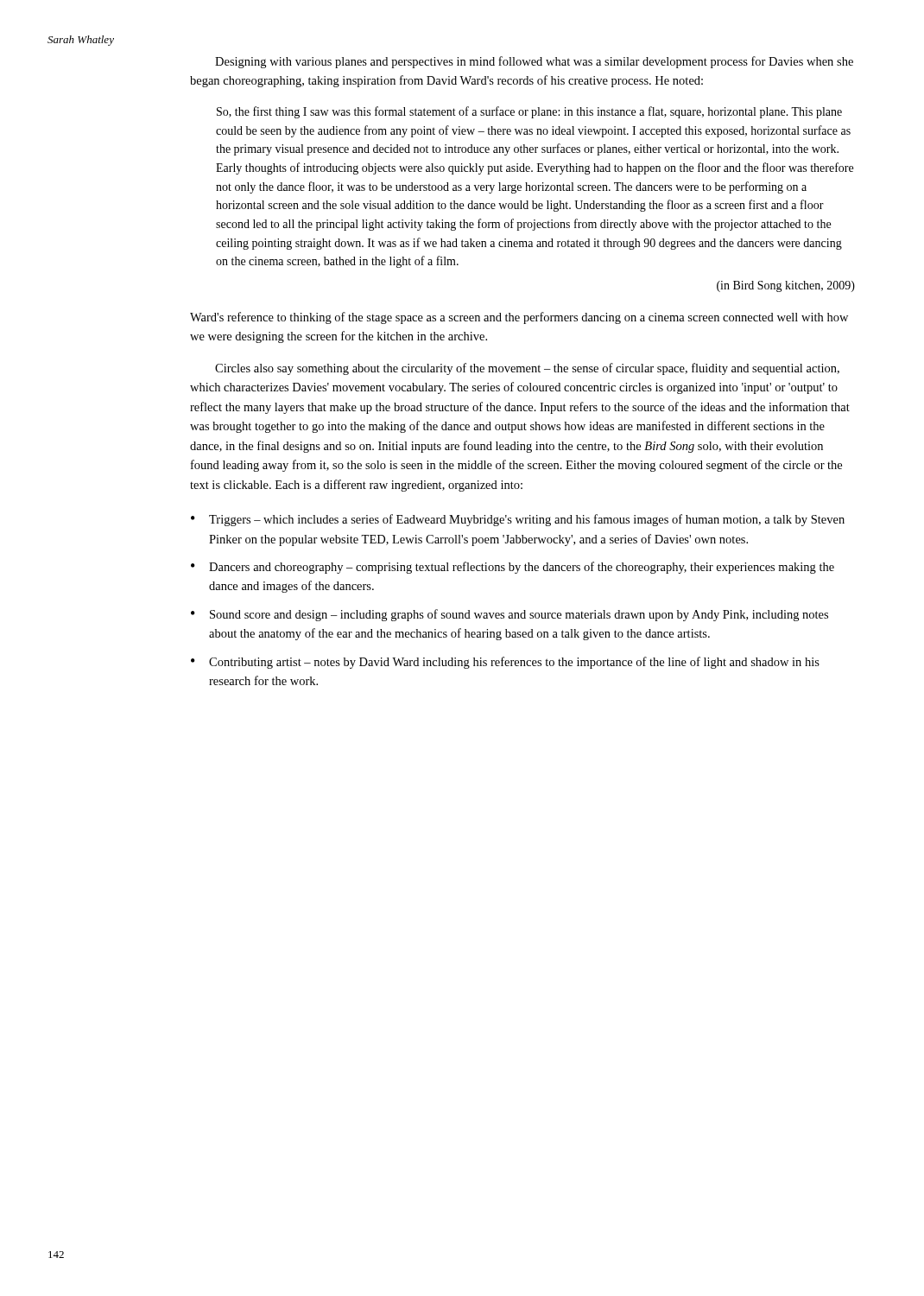The height and width of the screenshot is (1296, 924).
Task: Select the list item that says "• Dancers and choreography –"
Action: pos(522,577)
